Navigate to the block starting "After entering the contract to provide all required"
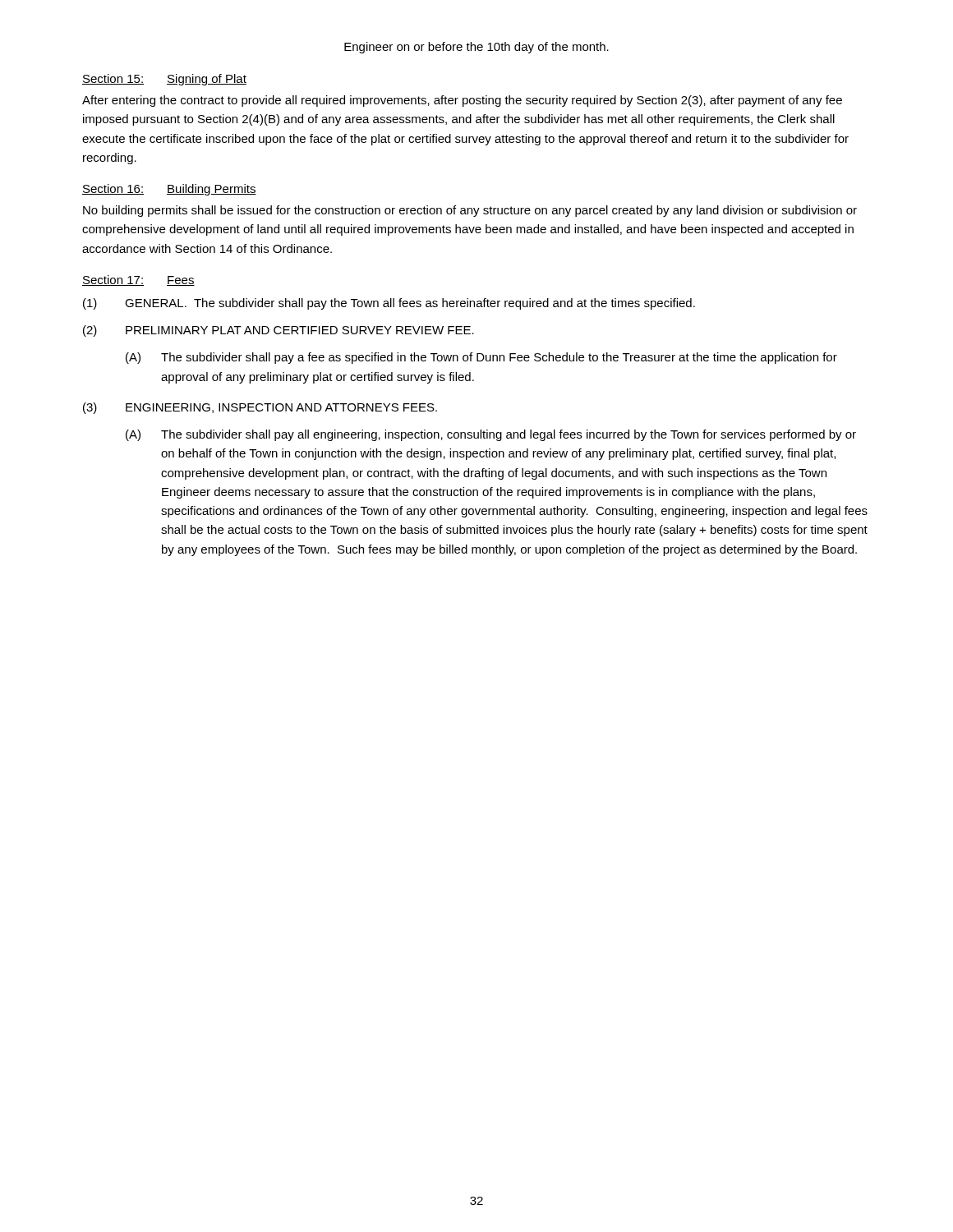The height and width of the screenshot is (1232, 953). (x=465, y=128)
